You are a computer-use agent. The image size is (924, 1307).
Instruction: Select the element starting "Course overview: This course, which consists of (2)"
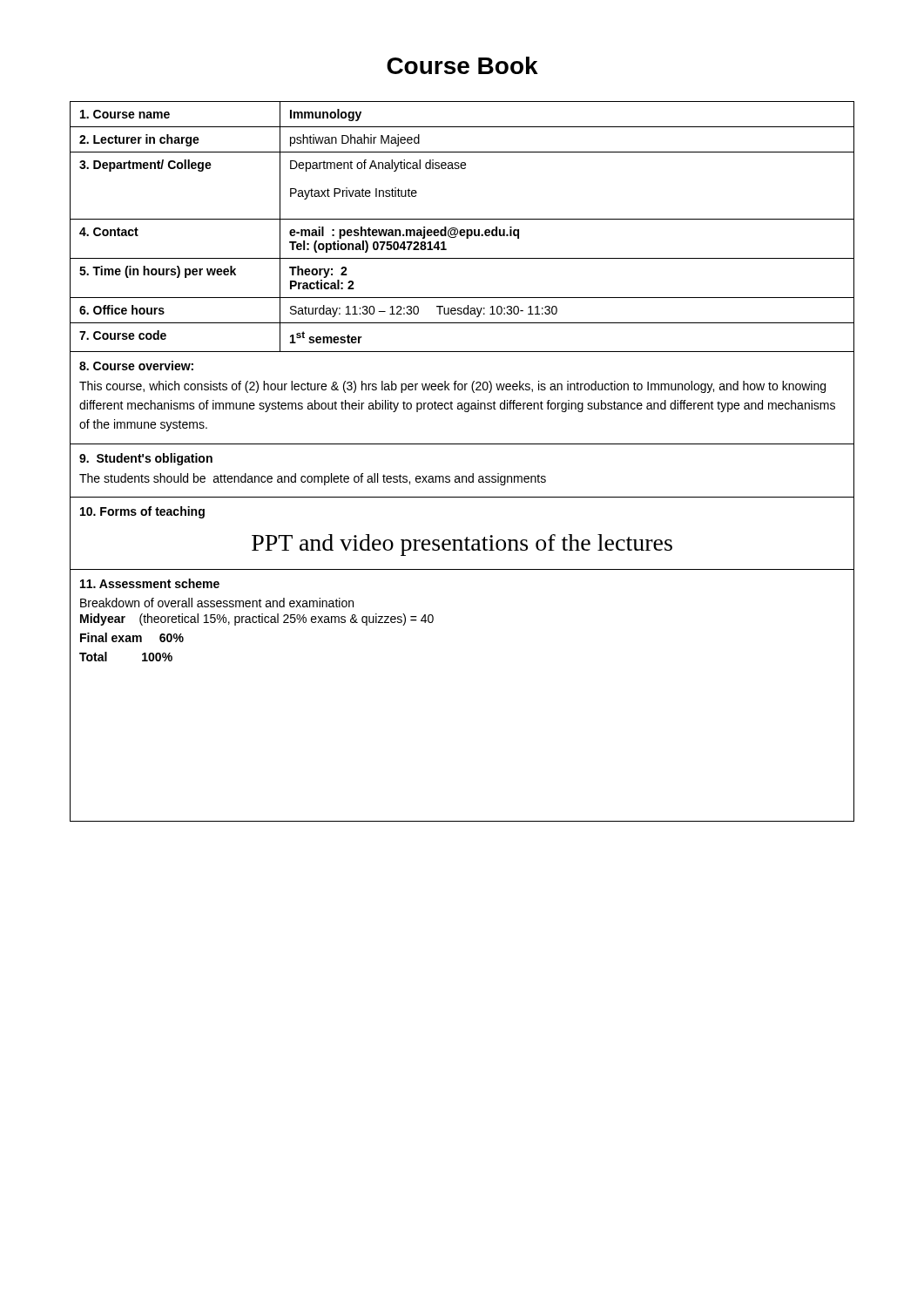coord(462,397)
